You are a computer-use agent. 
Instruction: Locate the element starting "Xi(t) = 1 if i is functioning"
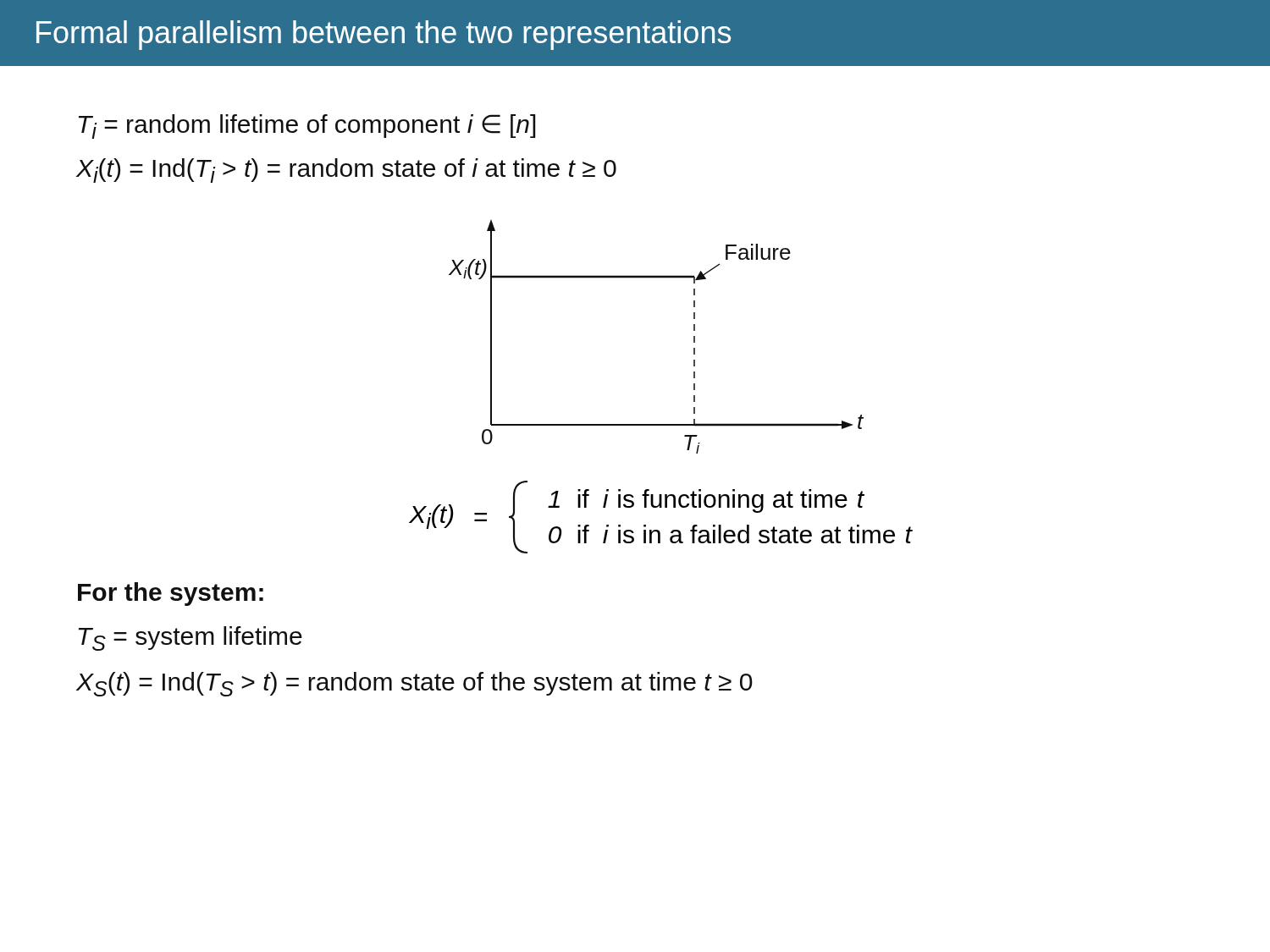tap(660, 517)
